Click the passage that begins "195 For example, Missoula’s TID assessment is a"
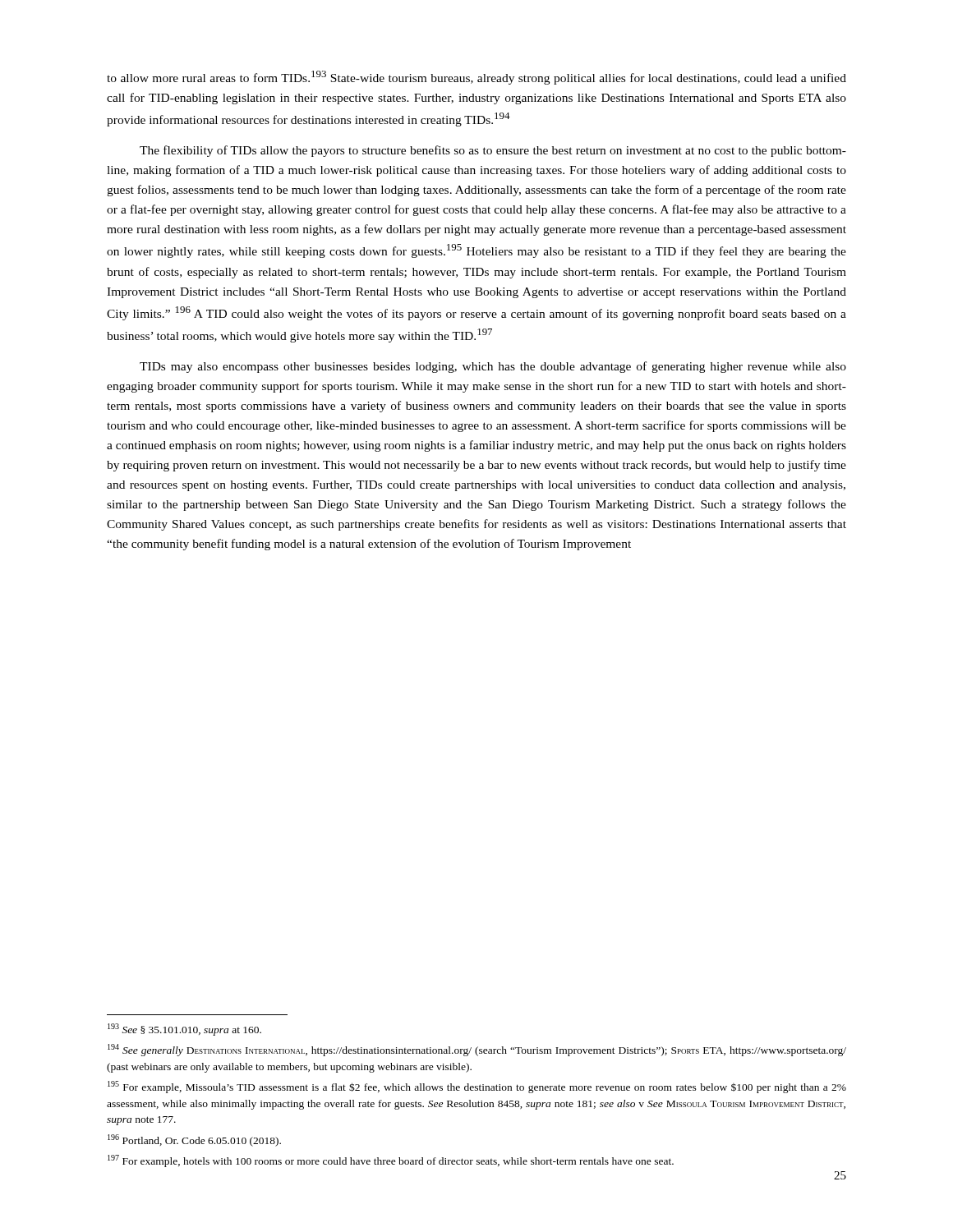 [476, 1102]
